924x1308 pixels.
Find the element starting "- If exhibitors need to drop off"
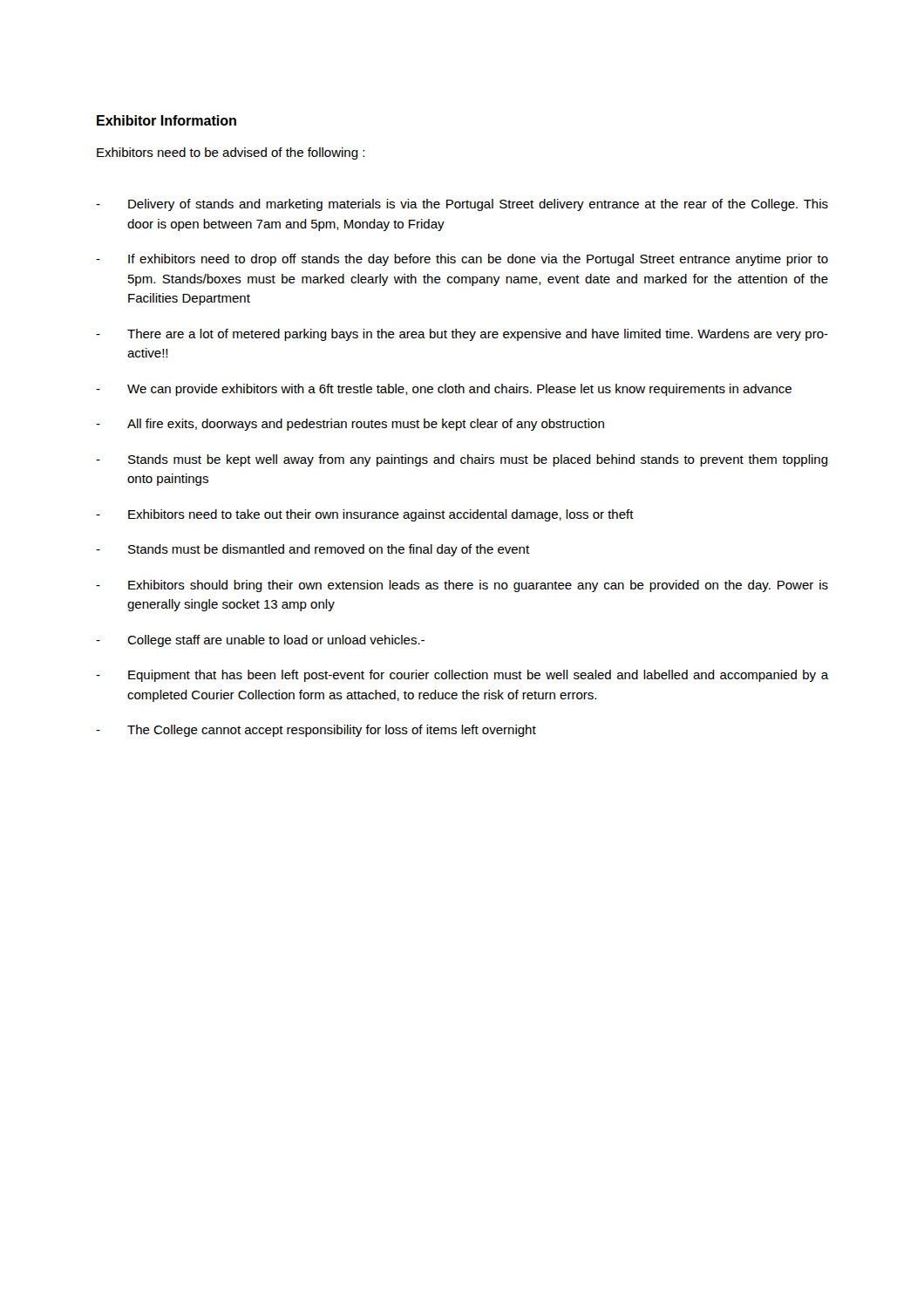coord(462,279)
